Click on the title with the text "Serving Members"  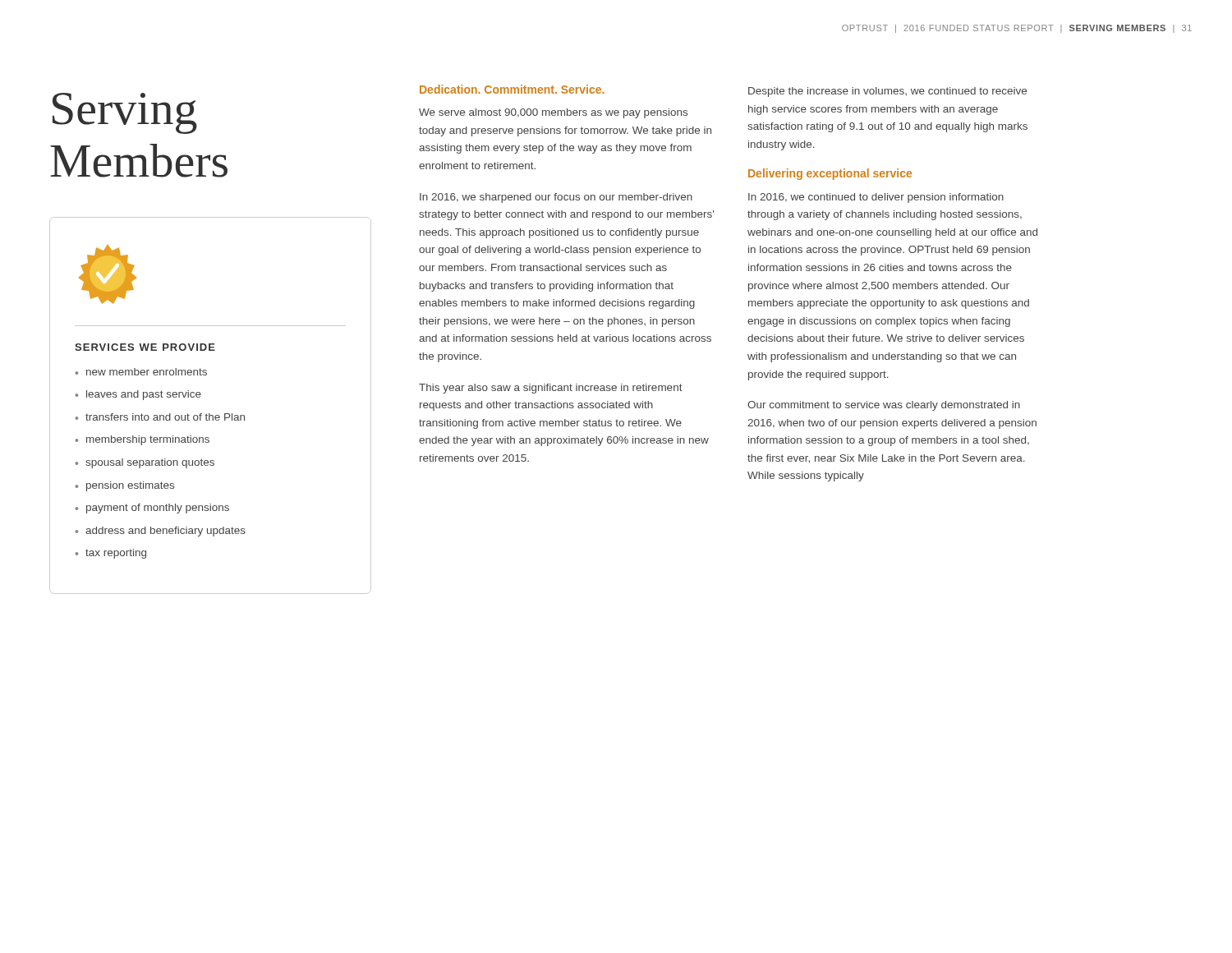[x=139, y=135]
